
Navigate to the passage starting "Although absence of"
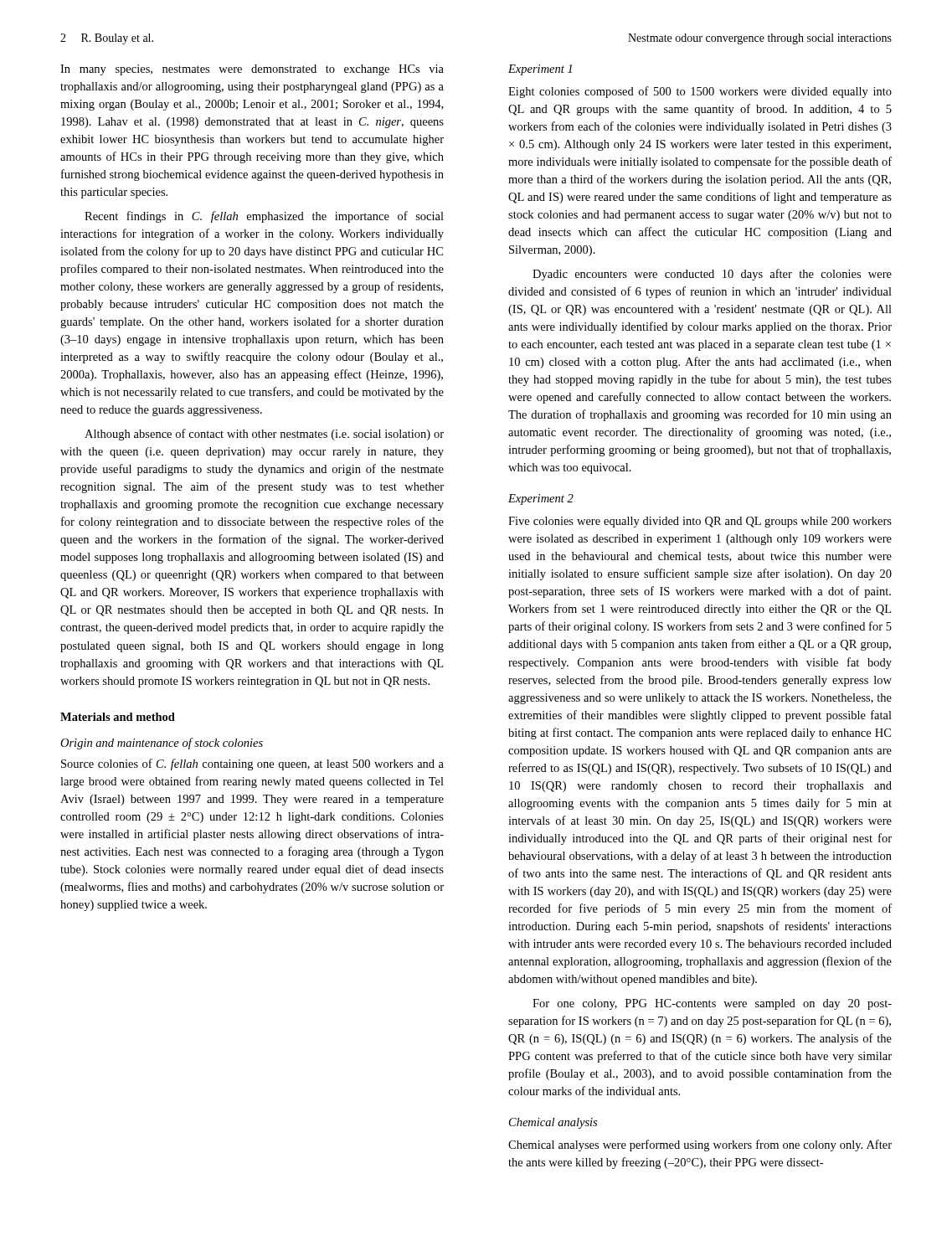pyautogui.click(x=252, y=558)
